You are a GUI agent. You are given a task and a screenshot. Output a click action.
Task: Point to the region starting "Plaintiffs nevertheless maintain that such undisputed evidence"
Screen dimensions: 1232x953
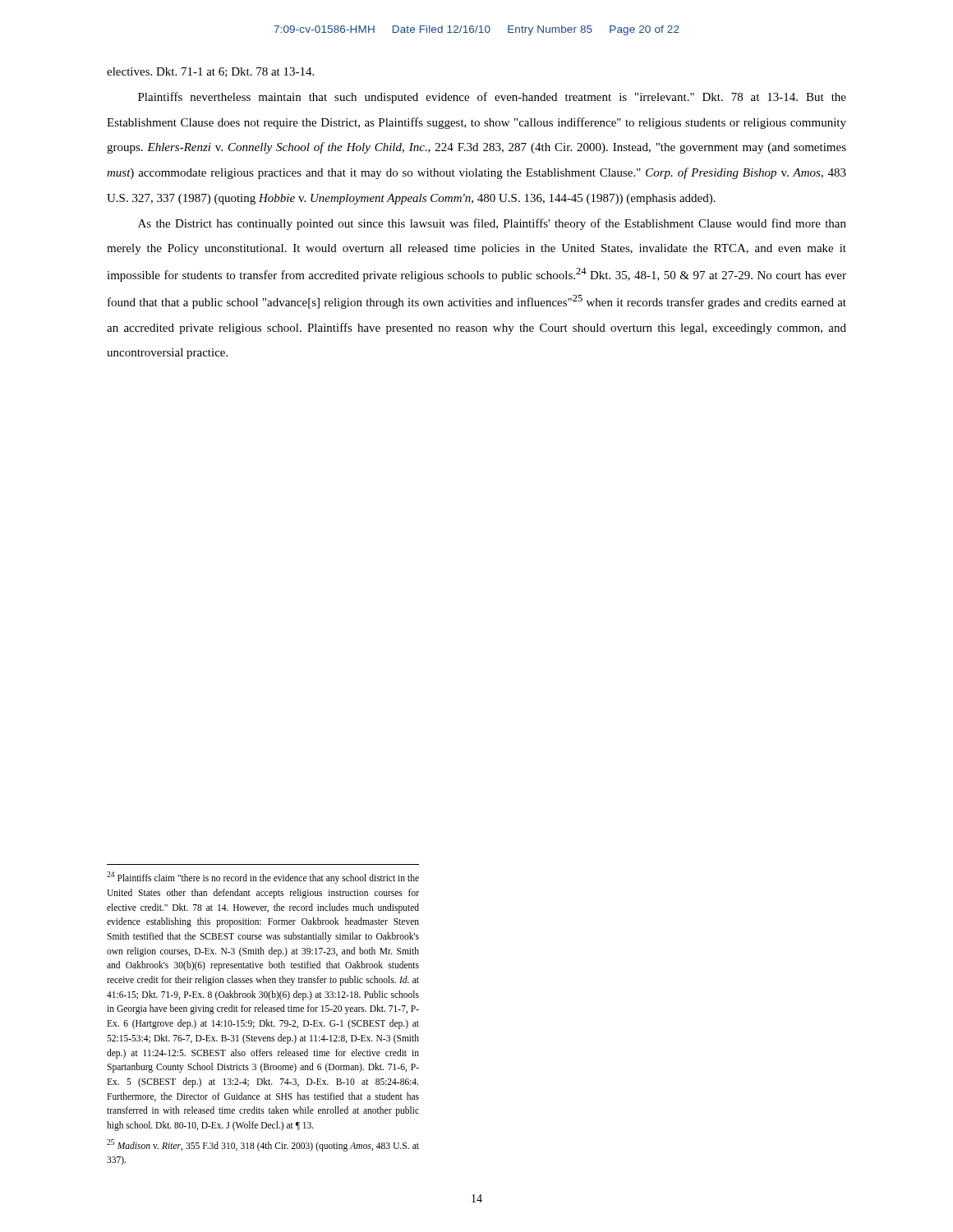click(476, 148)
